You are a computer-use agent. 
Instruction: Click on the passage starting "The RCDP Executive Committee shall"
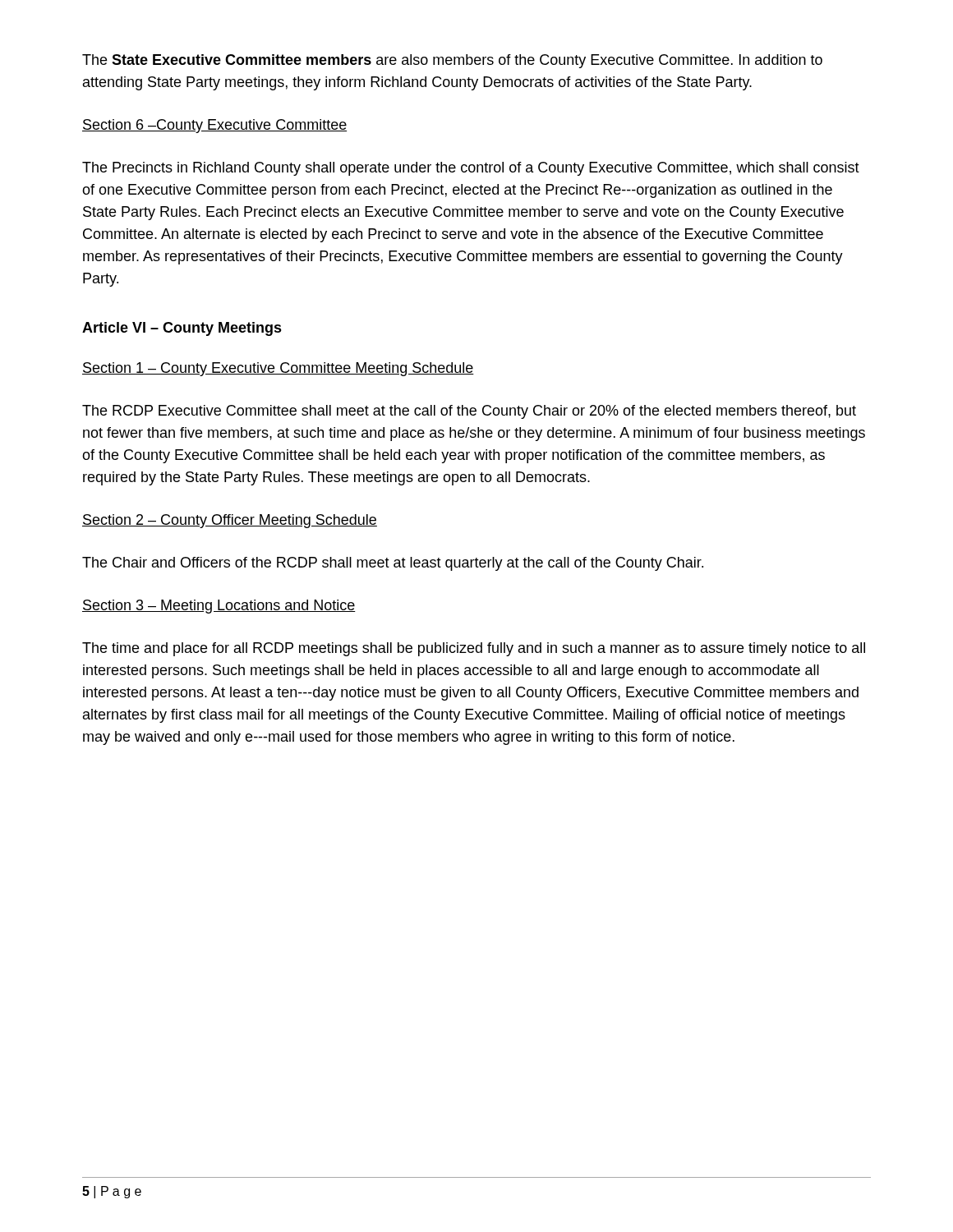474,444
